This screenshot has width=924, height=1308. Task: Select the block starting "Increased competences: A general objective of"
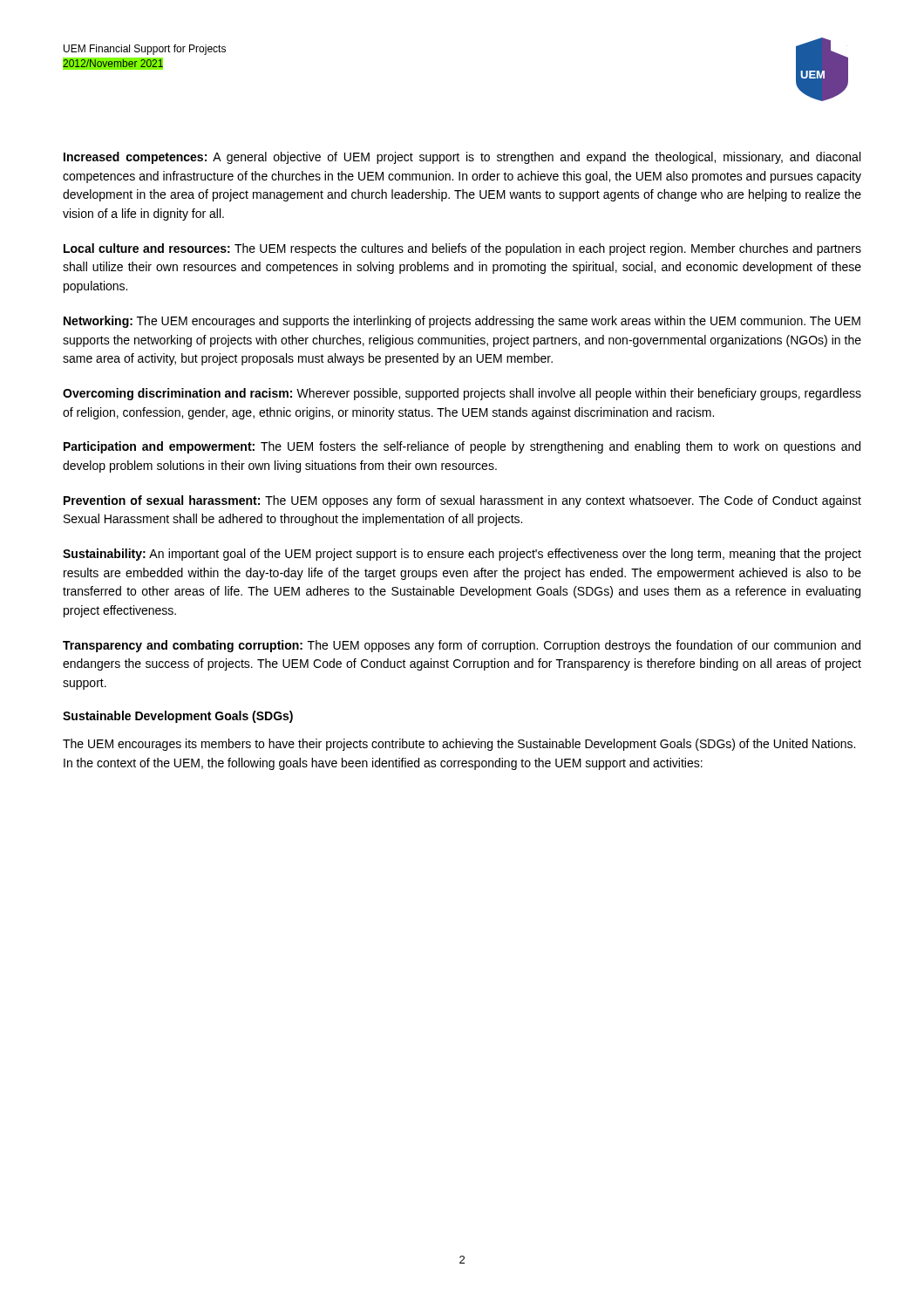coord(462,185)
